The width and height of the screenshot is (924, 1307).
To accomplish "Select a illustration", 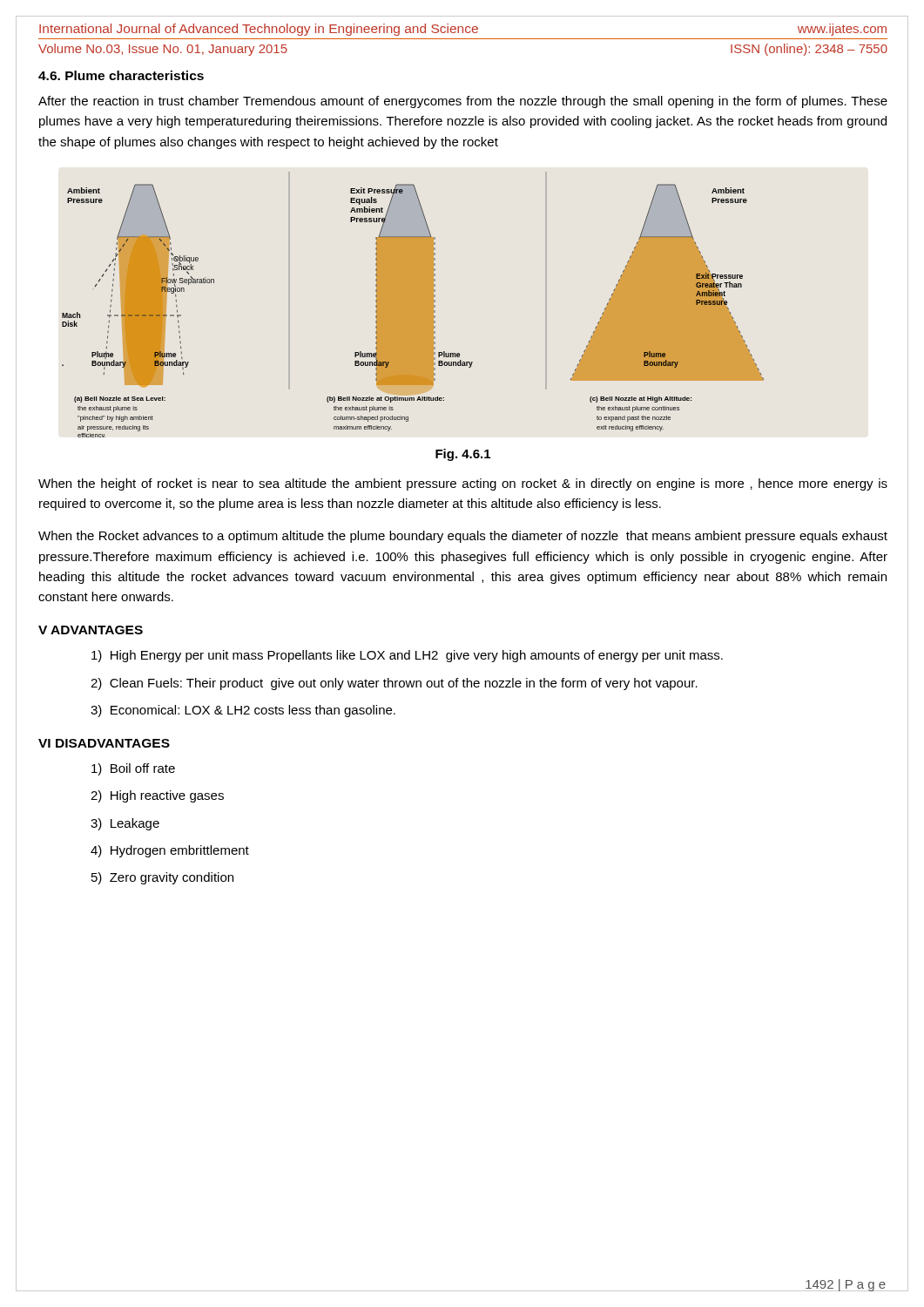I will coord(463,302).
